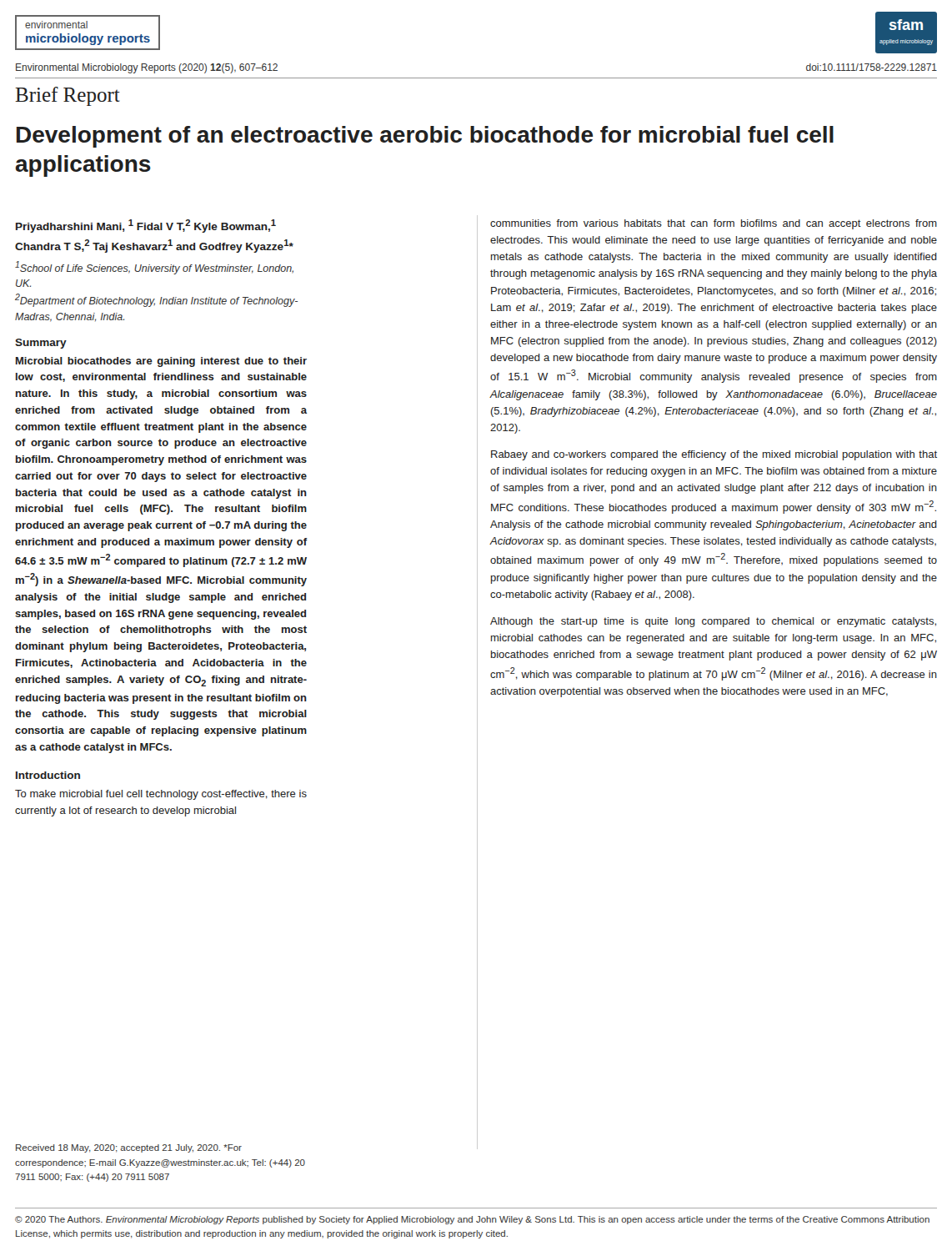Point to the passage starting "1School of Life Sciences, University of Westminster, London,"
Viewport: 952px width, 1251px height.
(156, 291)
